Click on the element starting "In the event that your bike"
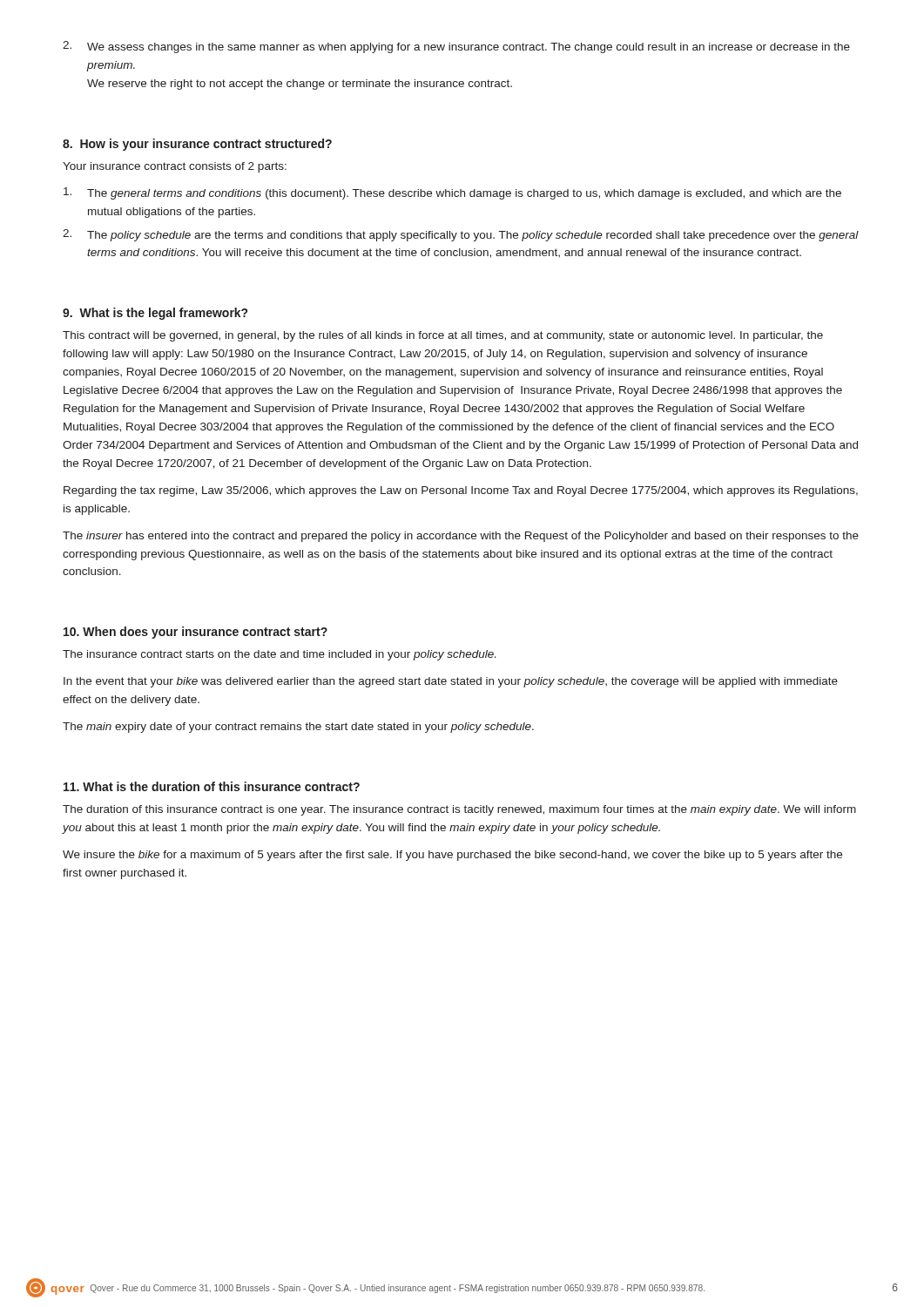Image resolution: width=924 pixels, height=1307 pixels. coord(462,691)
